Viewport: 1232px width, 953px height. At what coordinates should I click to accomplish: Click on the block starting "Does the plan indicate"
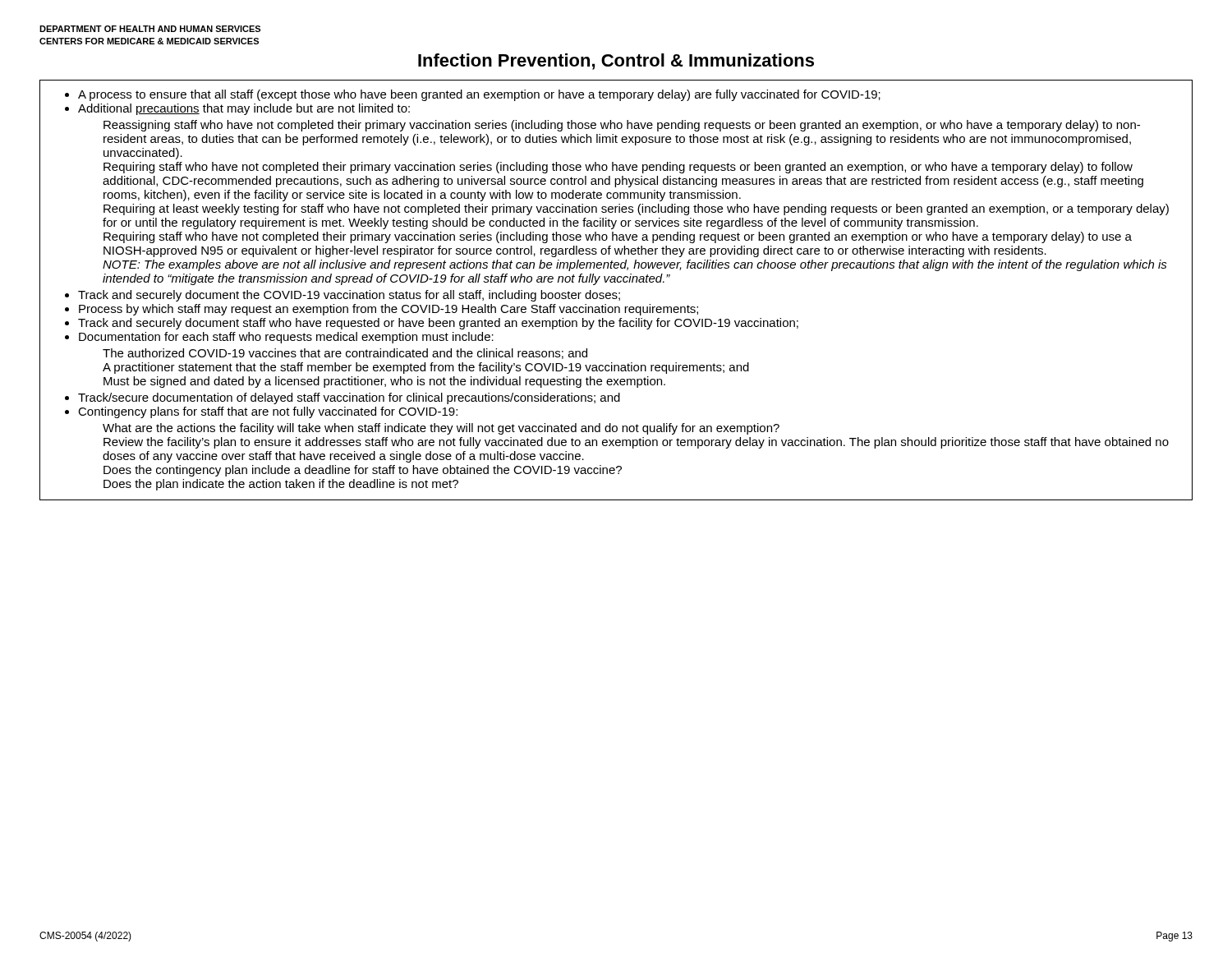point(281,485)
